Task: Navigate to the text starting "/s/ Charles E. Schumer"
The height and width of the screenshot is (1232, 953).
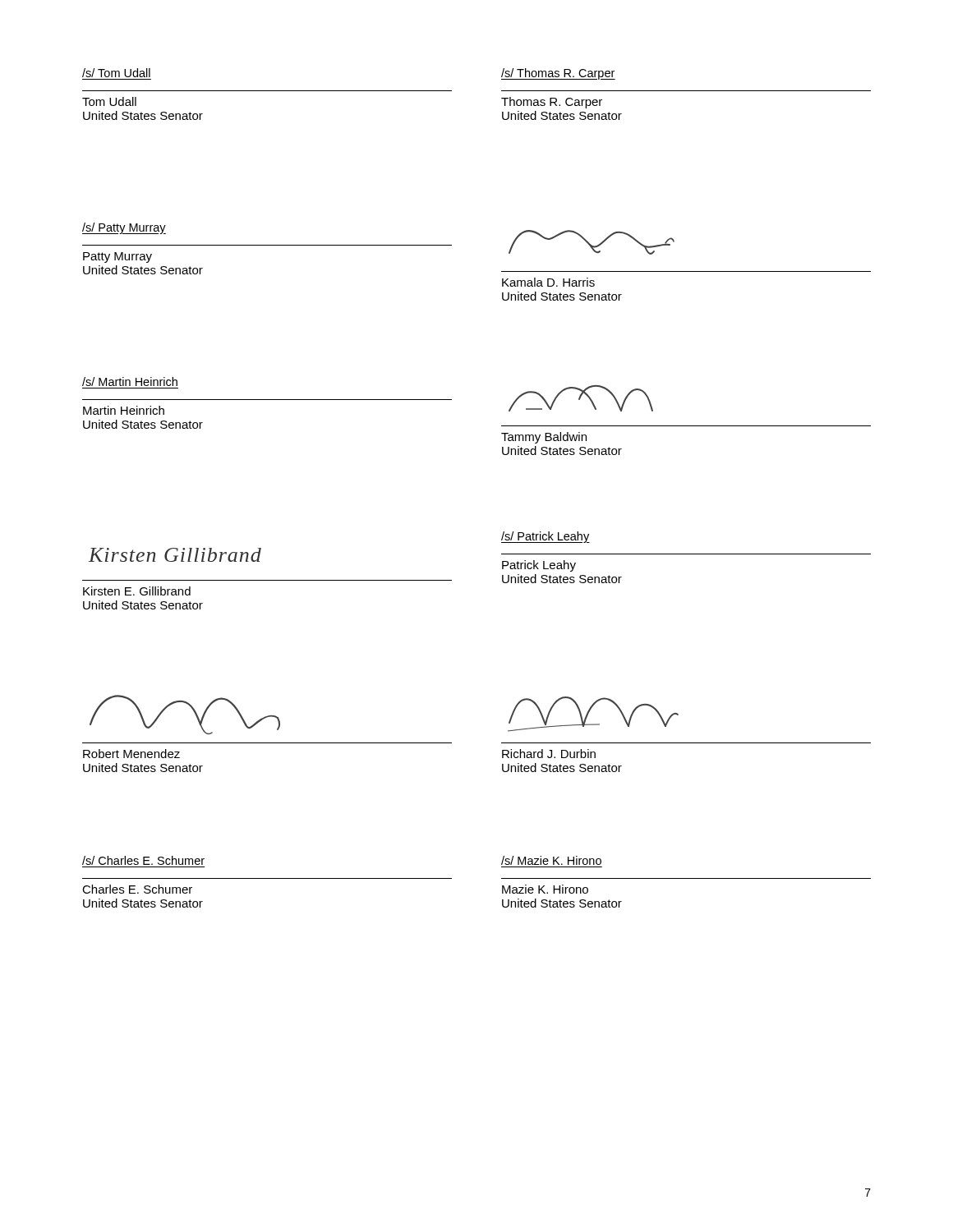Action: coord(267,882)
